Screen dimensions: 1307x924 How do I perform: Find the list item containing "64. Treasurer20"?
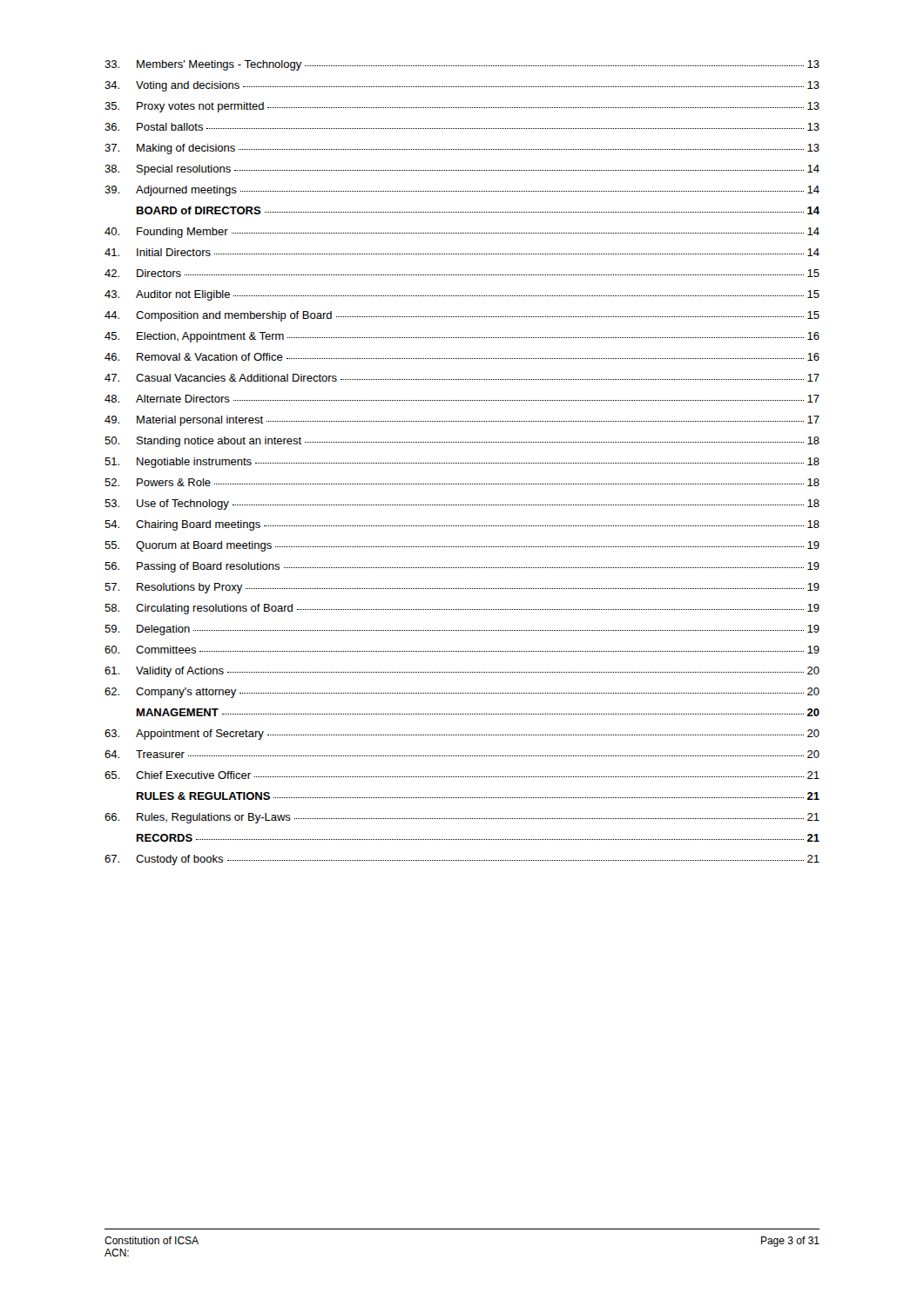(462, 753)
